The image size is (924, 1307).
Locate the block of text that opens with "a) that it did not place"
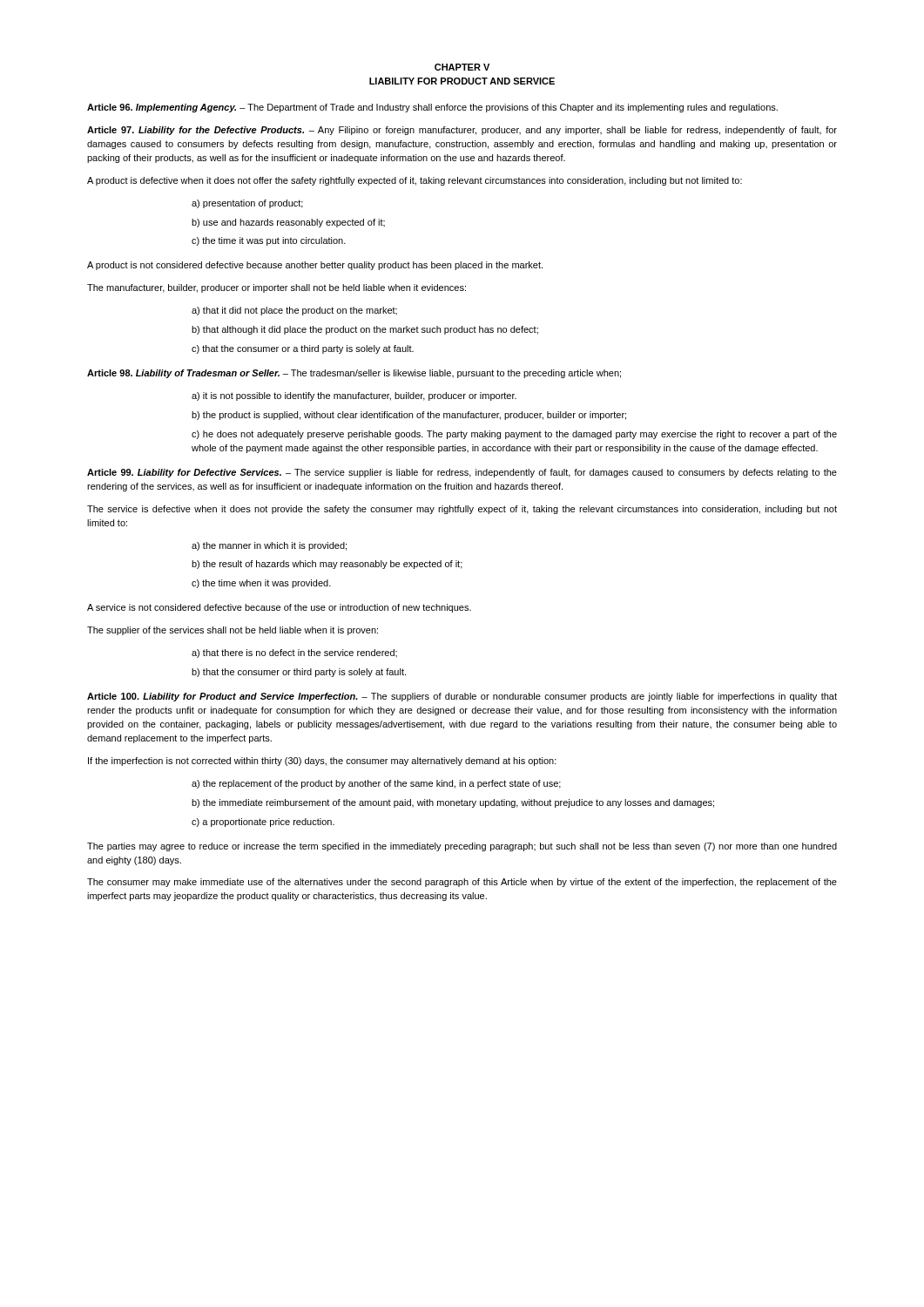(295, 310)
